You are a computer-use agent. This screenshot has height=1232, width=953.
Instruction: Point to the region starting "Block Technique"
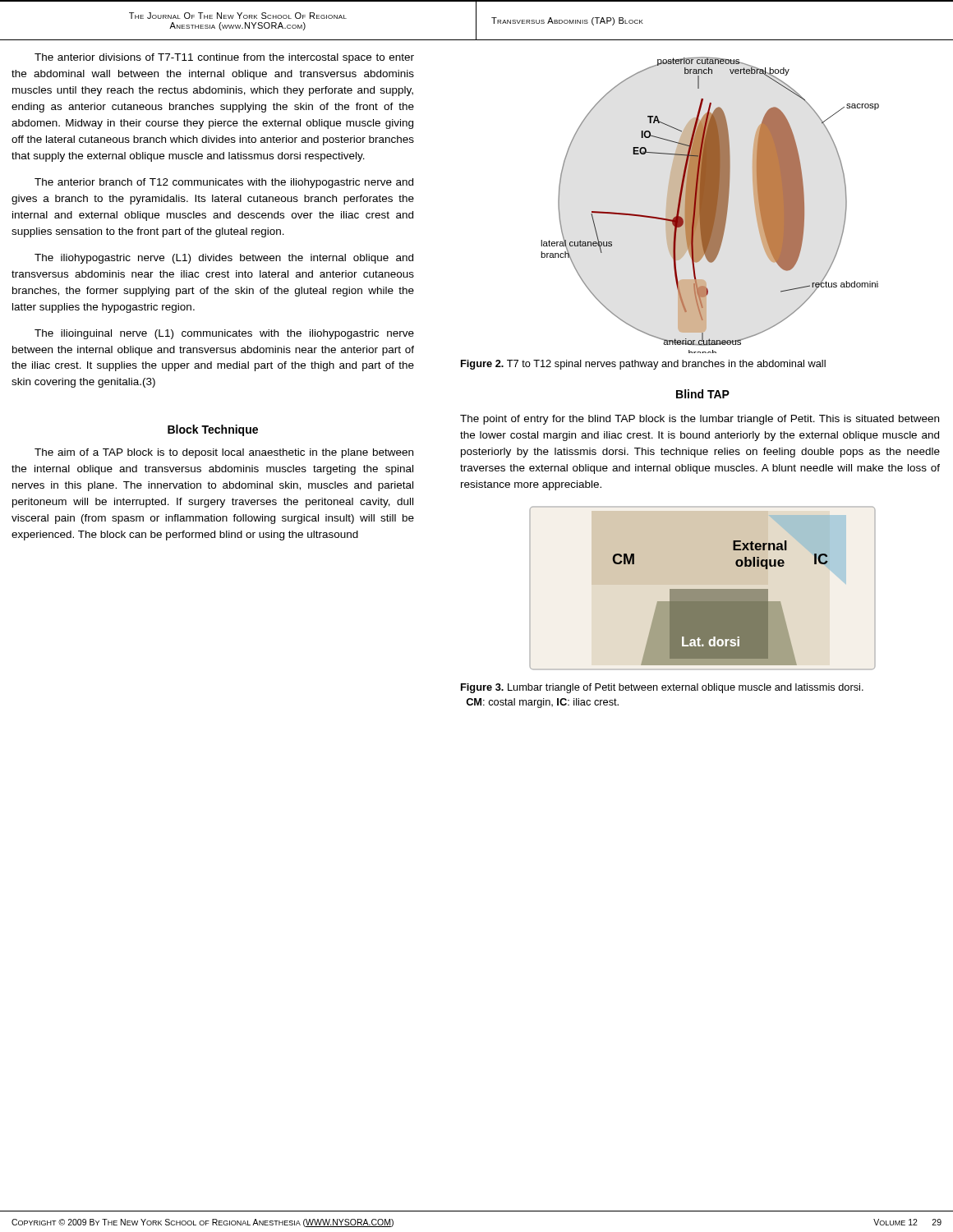pos(213,430)
